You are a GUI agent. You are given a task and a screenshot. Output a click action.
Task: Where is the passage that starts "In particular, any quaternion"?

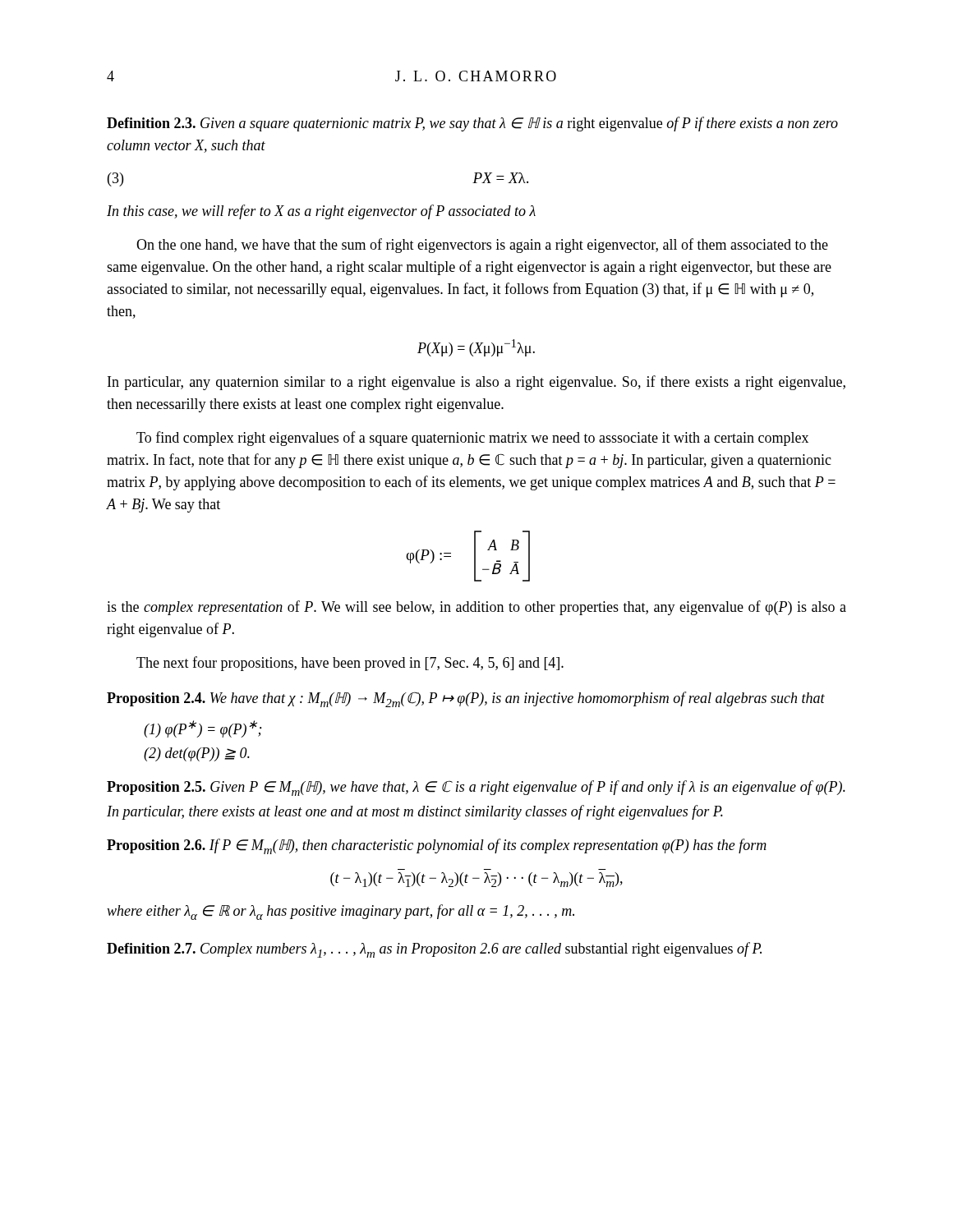(x=476, y=393)
